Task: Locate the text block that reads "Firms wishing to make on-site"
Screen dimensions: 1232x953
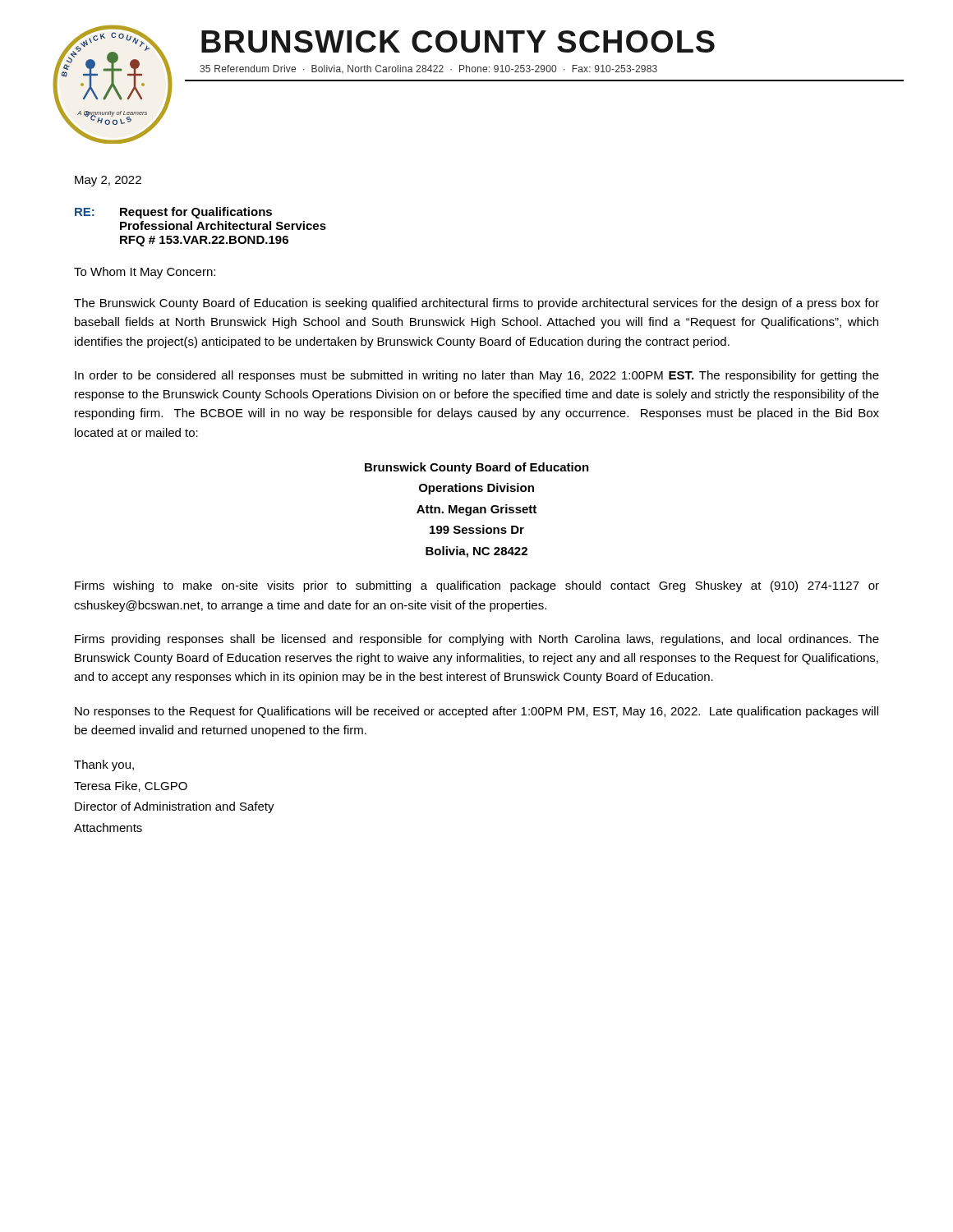Action: [476, 595]
